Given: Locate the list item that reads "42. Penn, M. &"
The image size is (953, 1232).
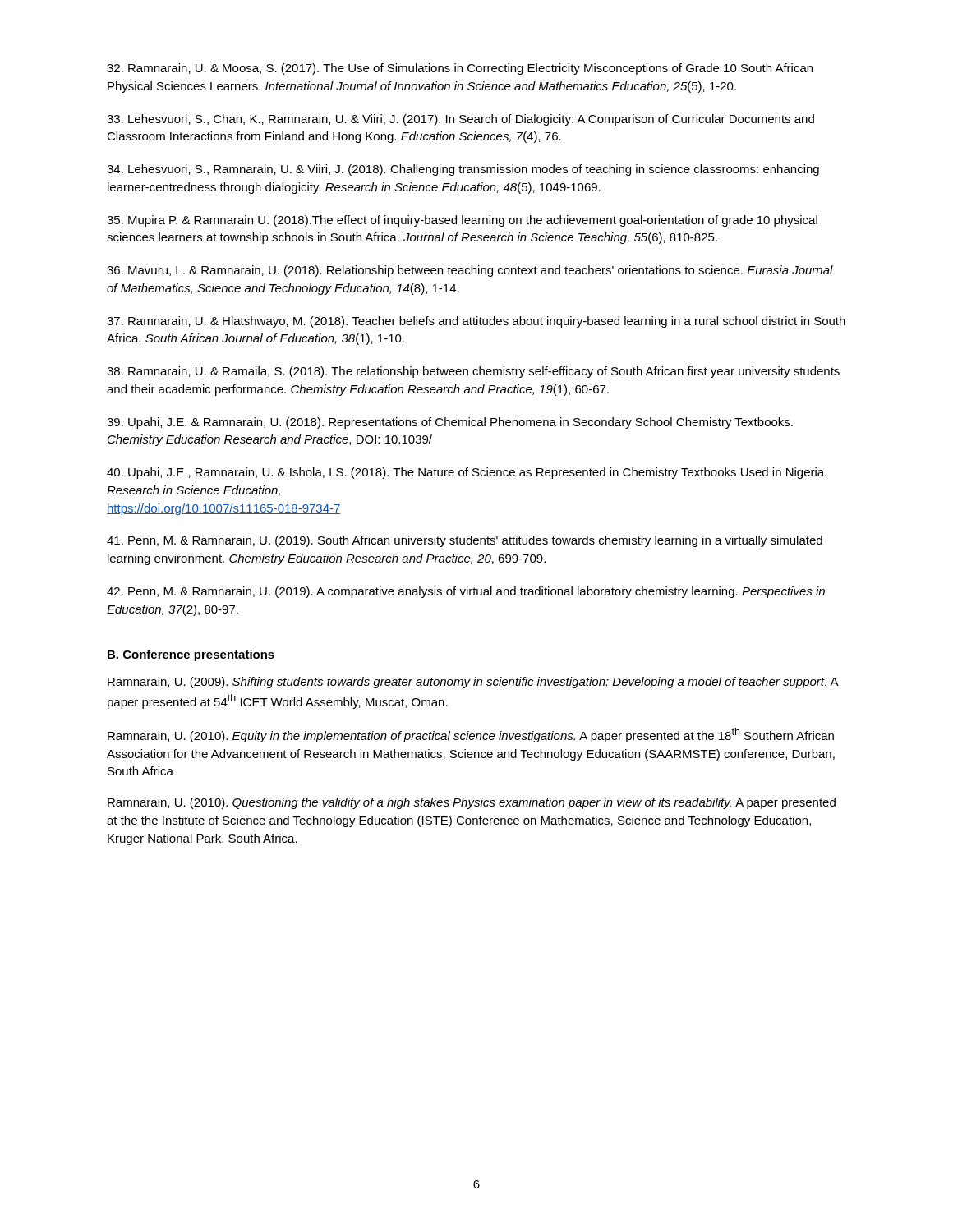Looking at the screenshot, I should point(466,600).
